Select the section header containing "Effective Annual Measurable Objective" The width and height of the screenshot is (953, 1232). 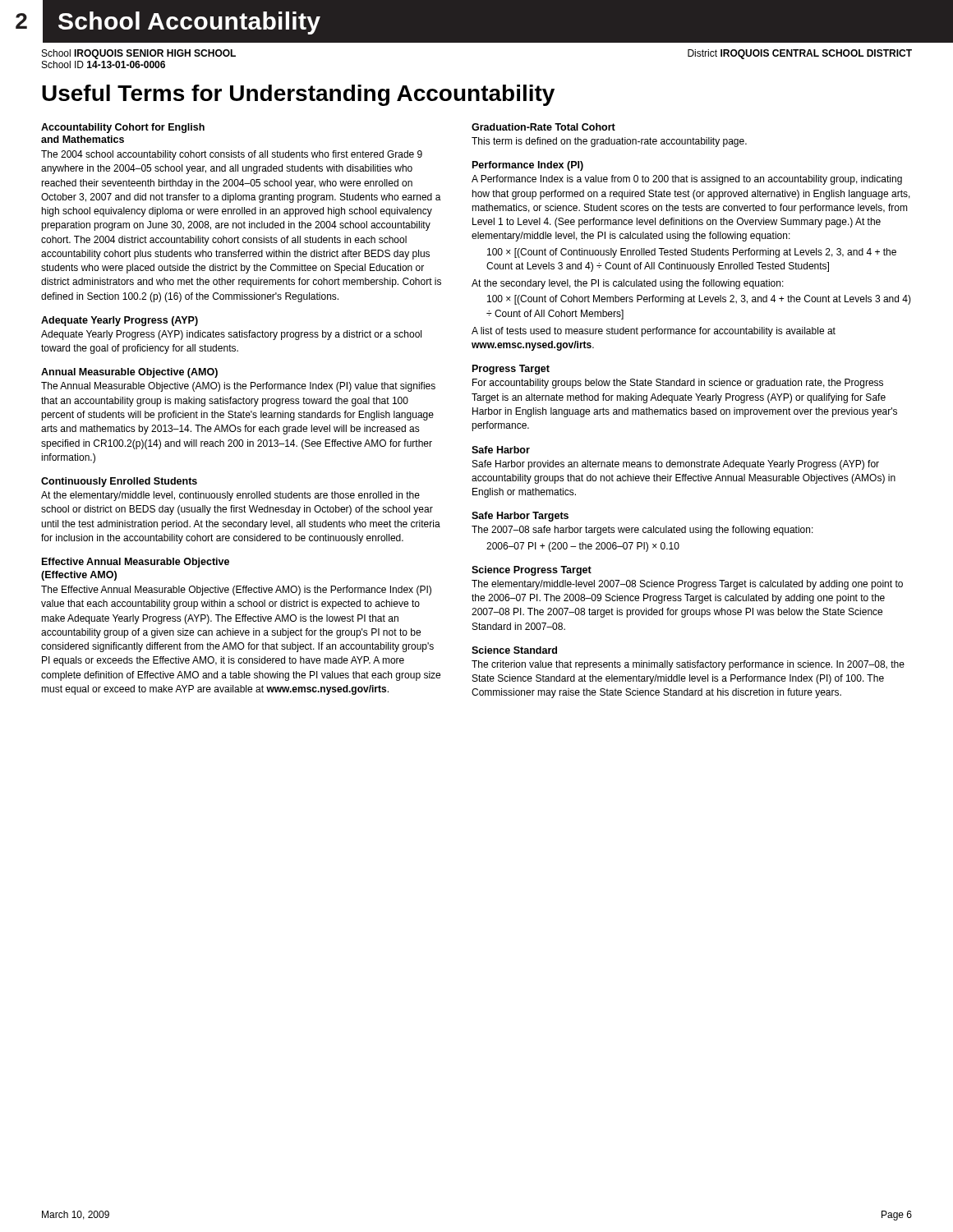point(135,562)
